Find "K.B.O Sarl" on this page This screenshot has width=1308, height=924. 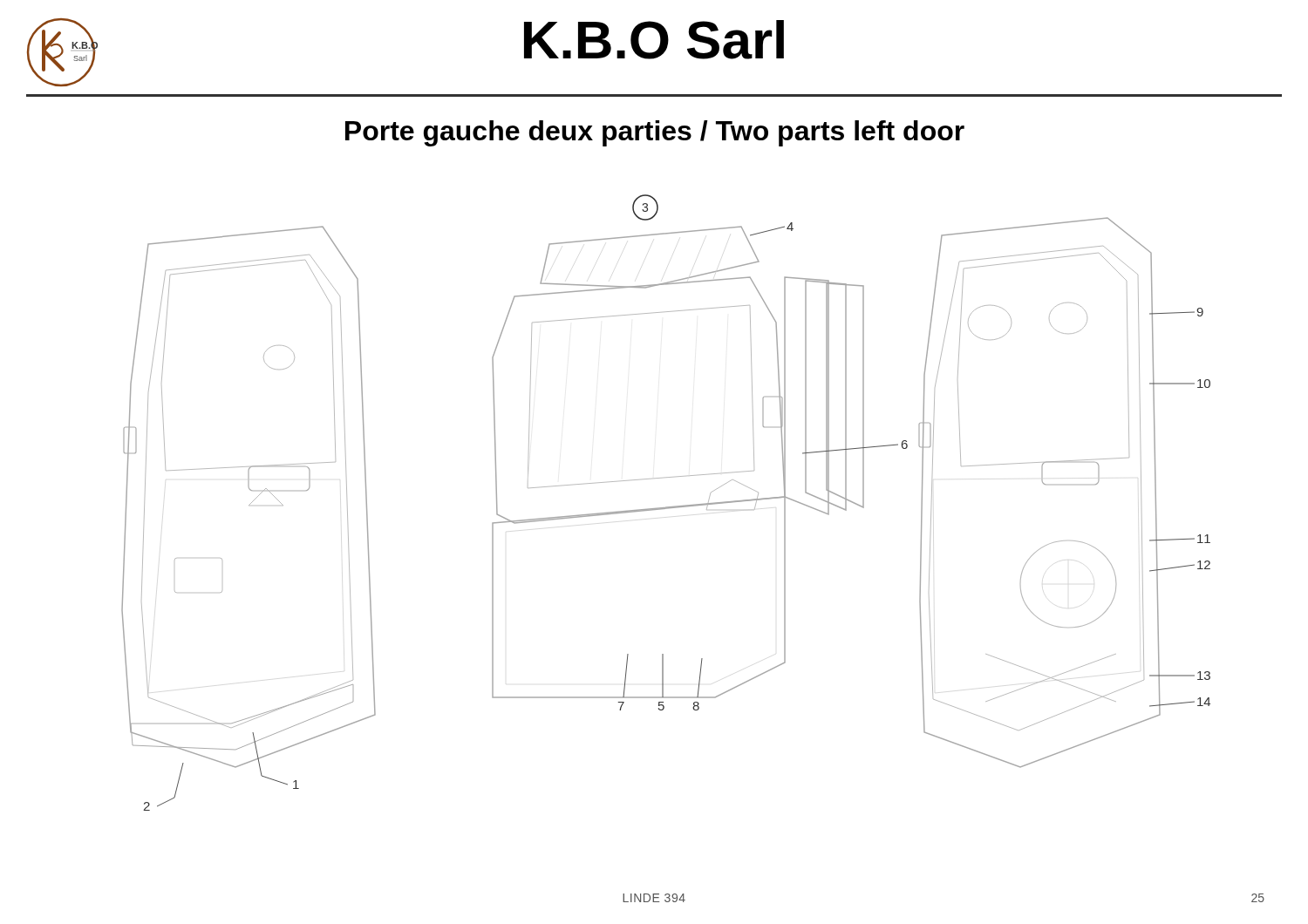coord(654,40)
